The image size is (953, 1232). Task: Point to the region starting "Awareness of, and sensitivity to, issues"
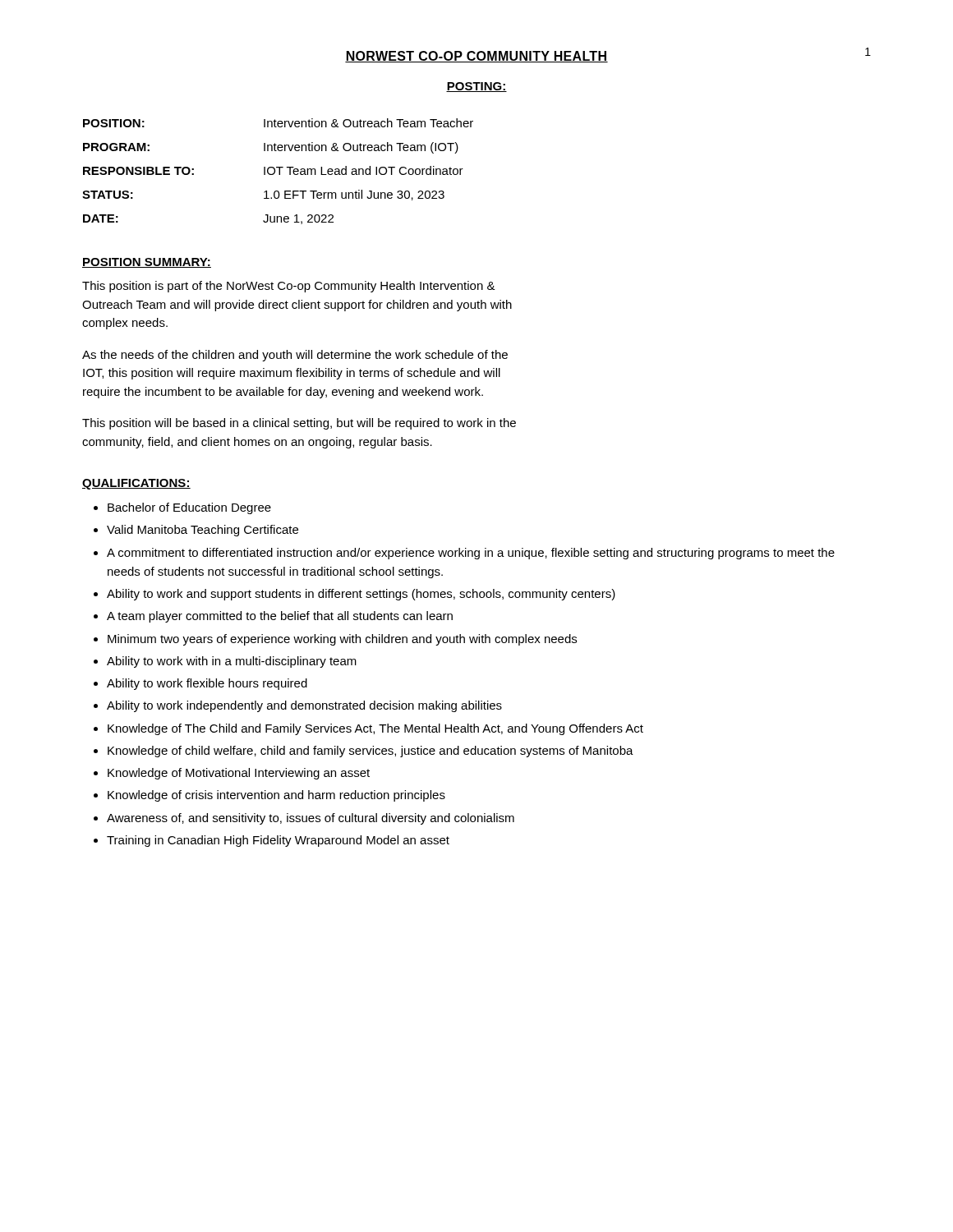(311, 817)
